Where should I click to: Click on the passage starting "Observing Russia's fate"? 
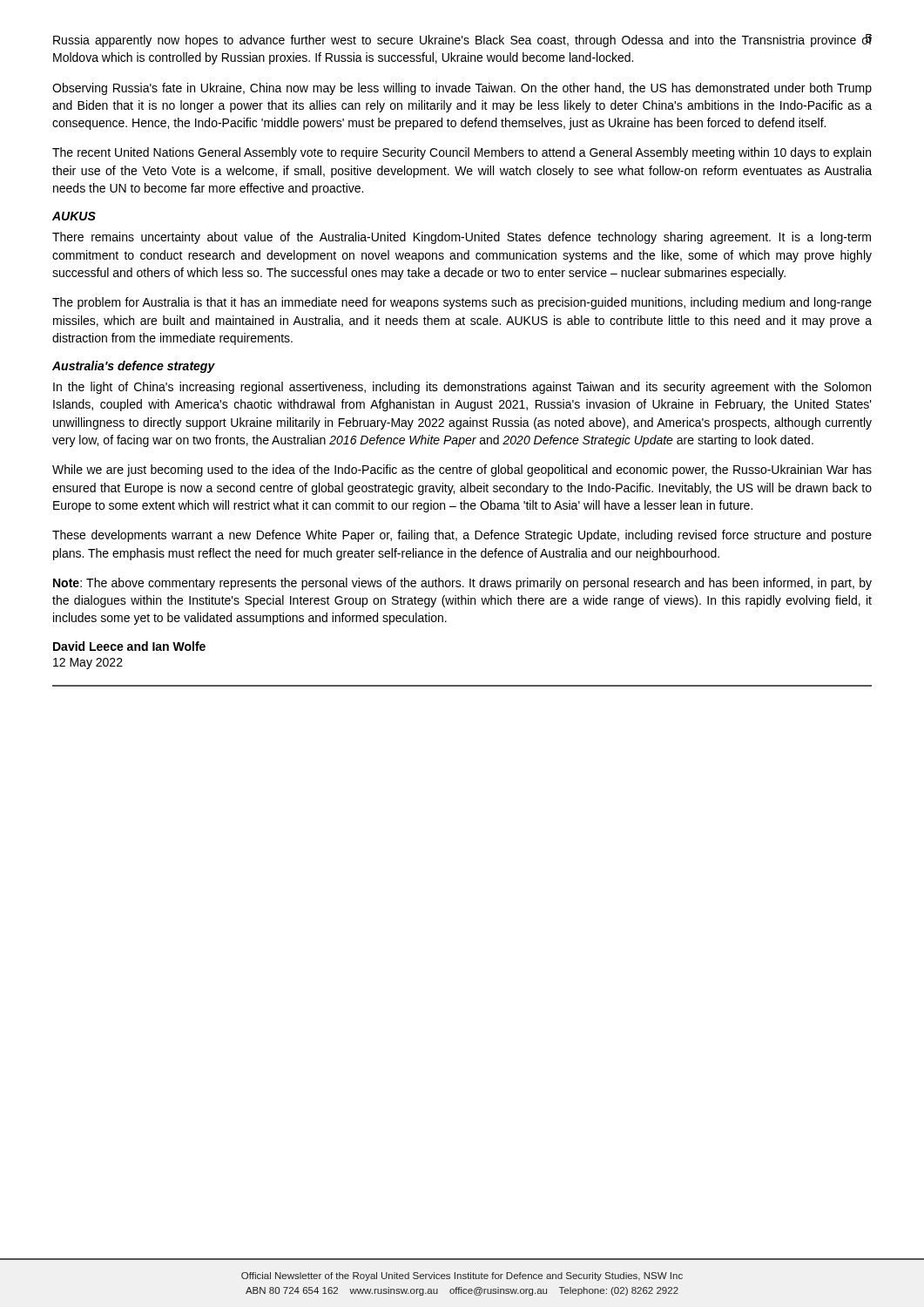point(462,105)
